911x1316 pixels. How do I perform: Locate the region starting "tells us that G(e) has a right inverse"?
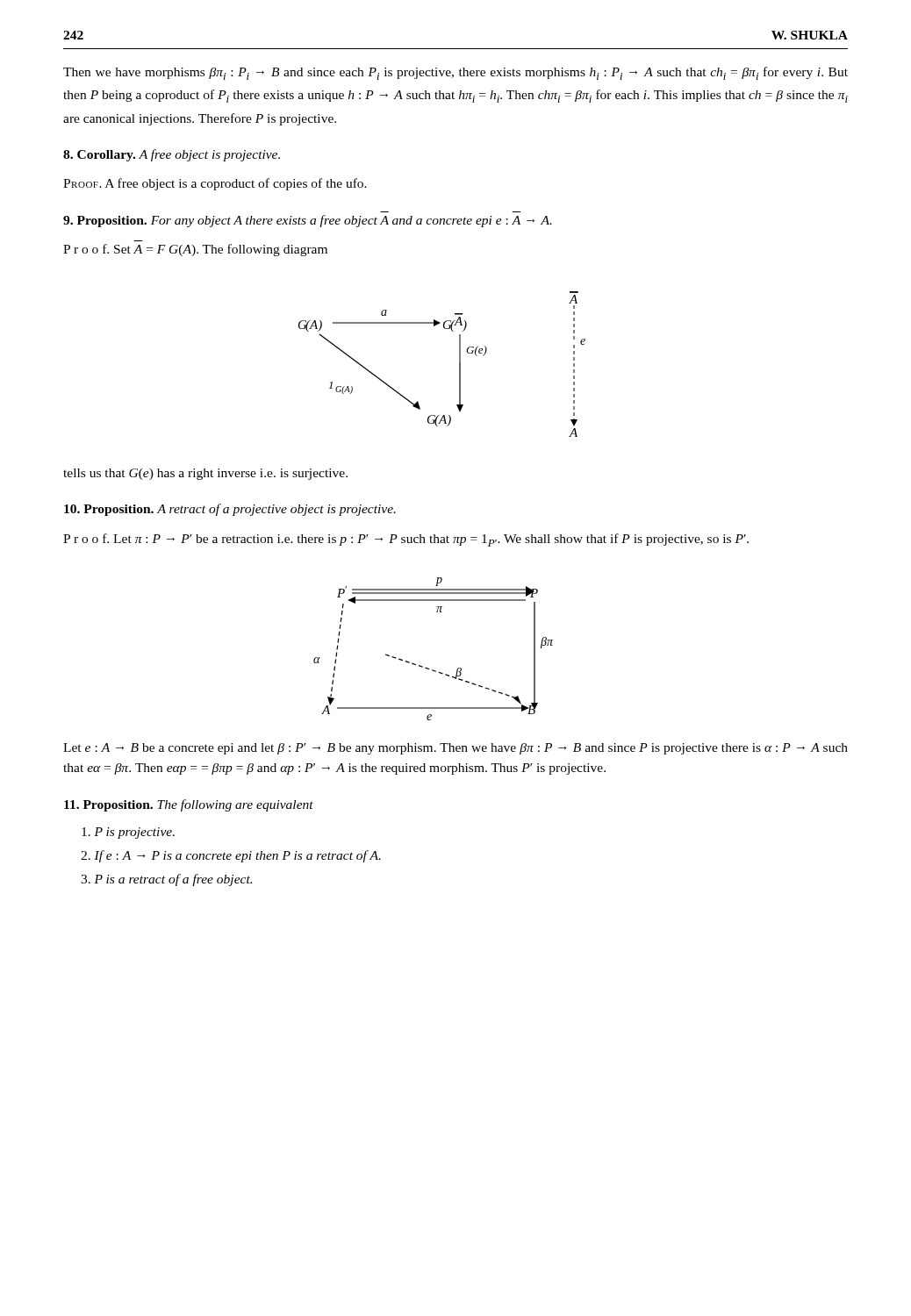(205, 474)
